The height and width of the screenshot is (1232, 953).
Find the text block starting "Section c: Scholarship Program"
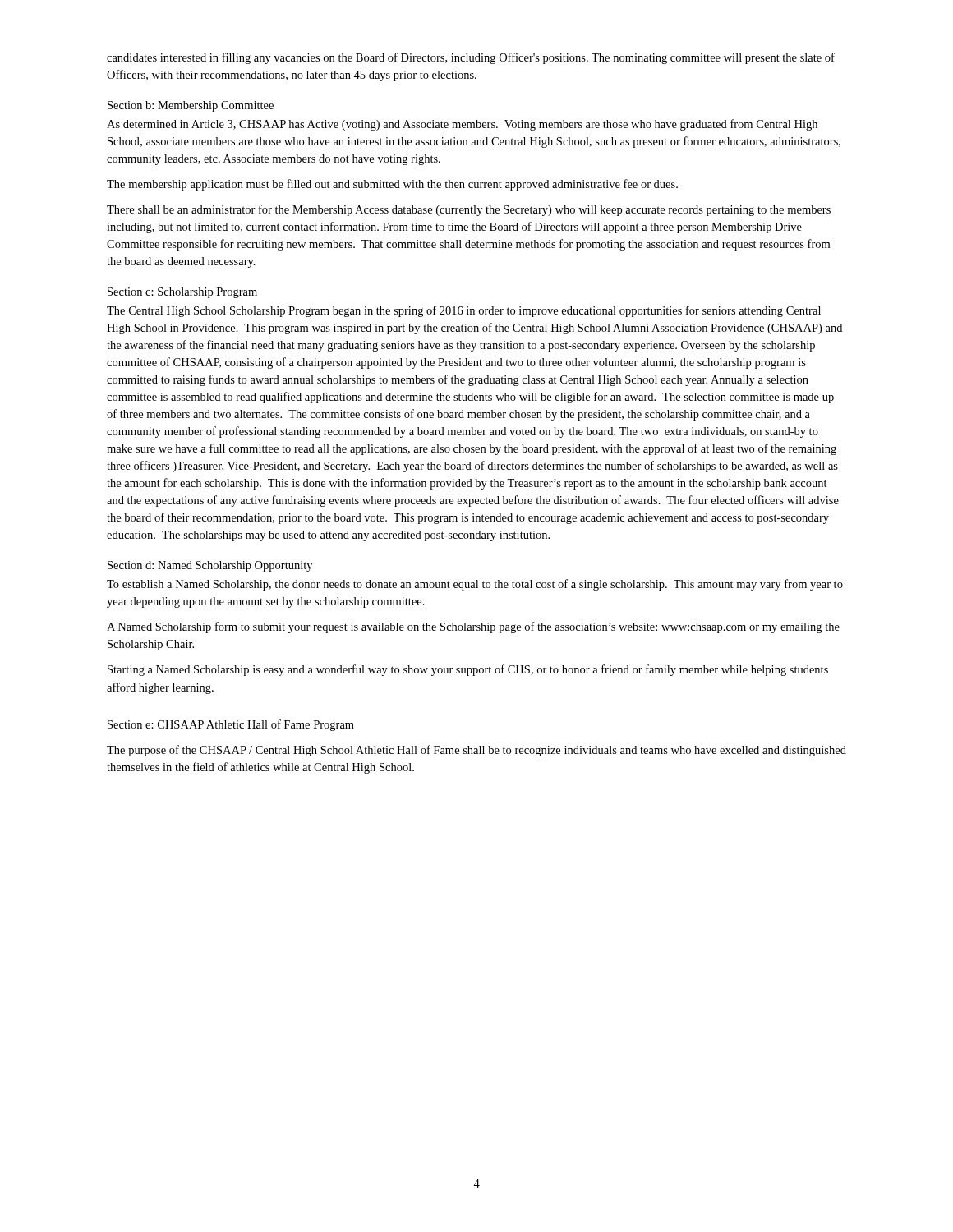pos(182,292)
